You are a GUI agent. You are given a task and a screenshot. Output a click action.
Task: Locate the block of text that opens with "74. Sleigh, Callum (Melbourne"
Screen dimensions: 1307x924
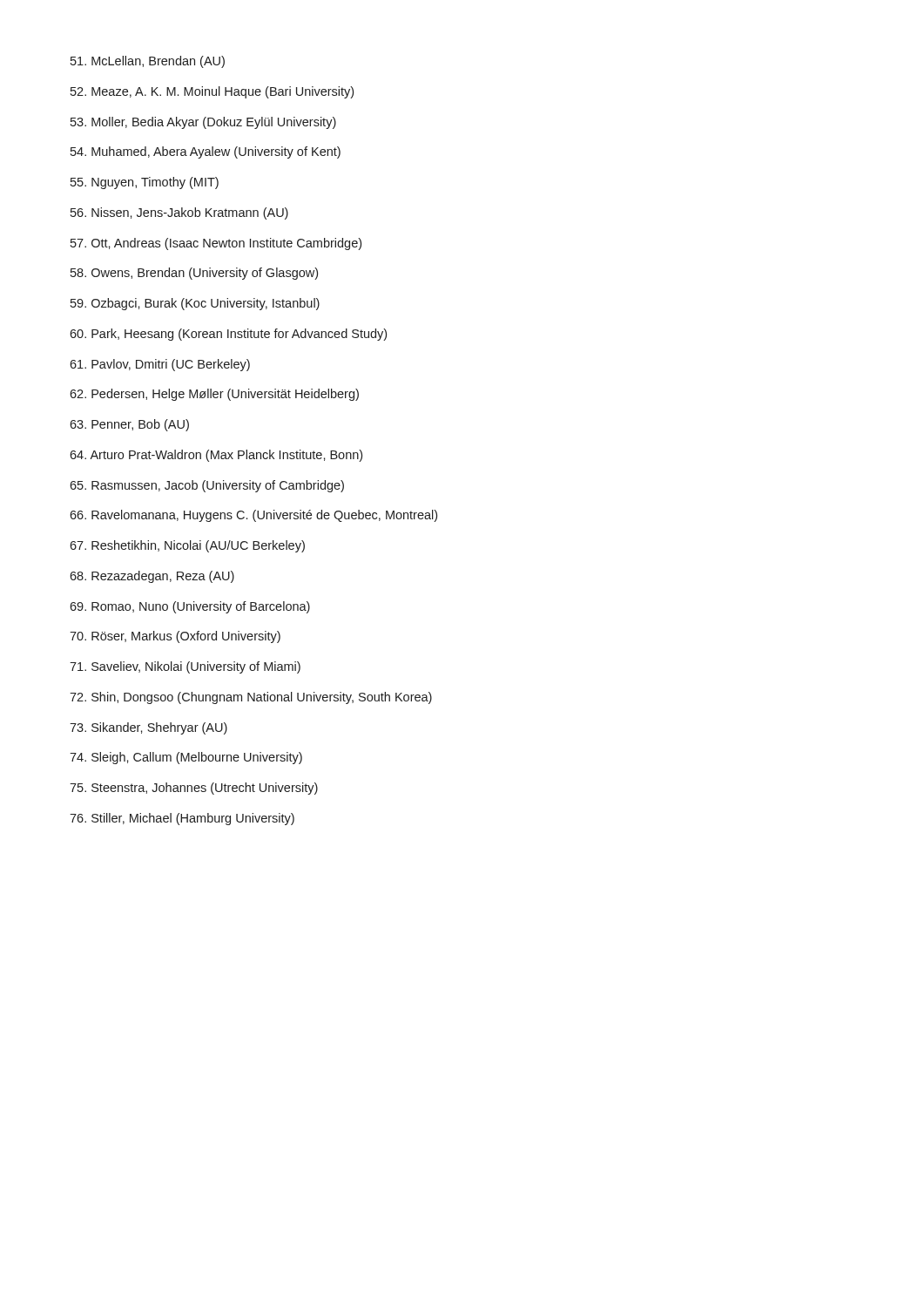pyautogui.click(x=186, y=757)
